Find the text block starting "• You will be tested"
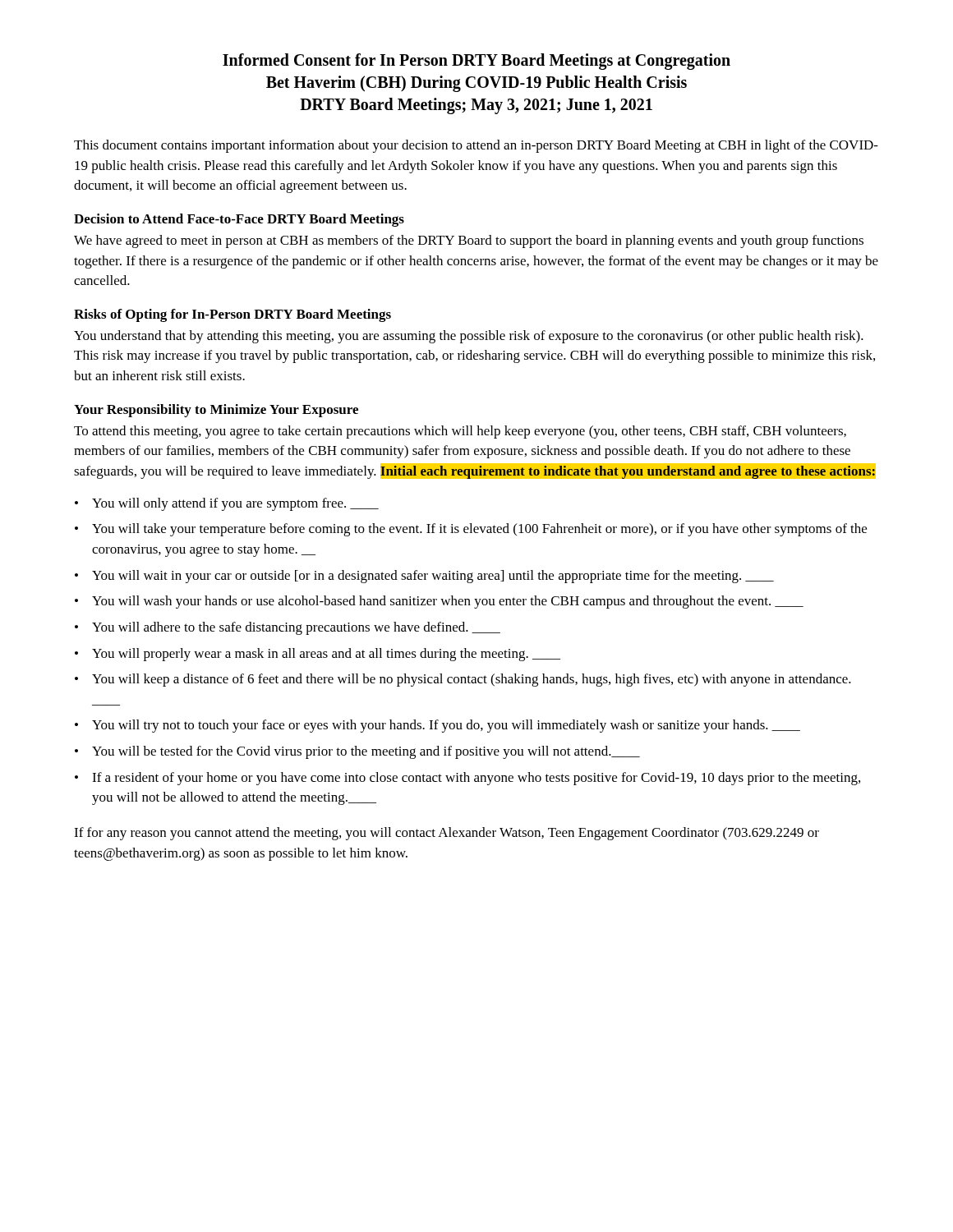This screenshot has height=1232, width=953. [476, 752]
